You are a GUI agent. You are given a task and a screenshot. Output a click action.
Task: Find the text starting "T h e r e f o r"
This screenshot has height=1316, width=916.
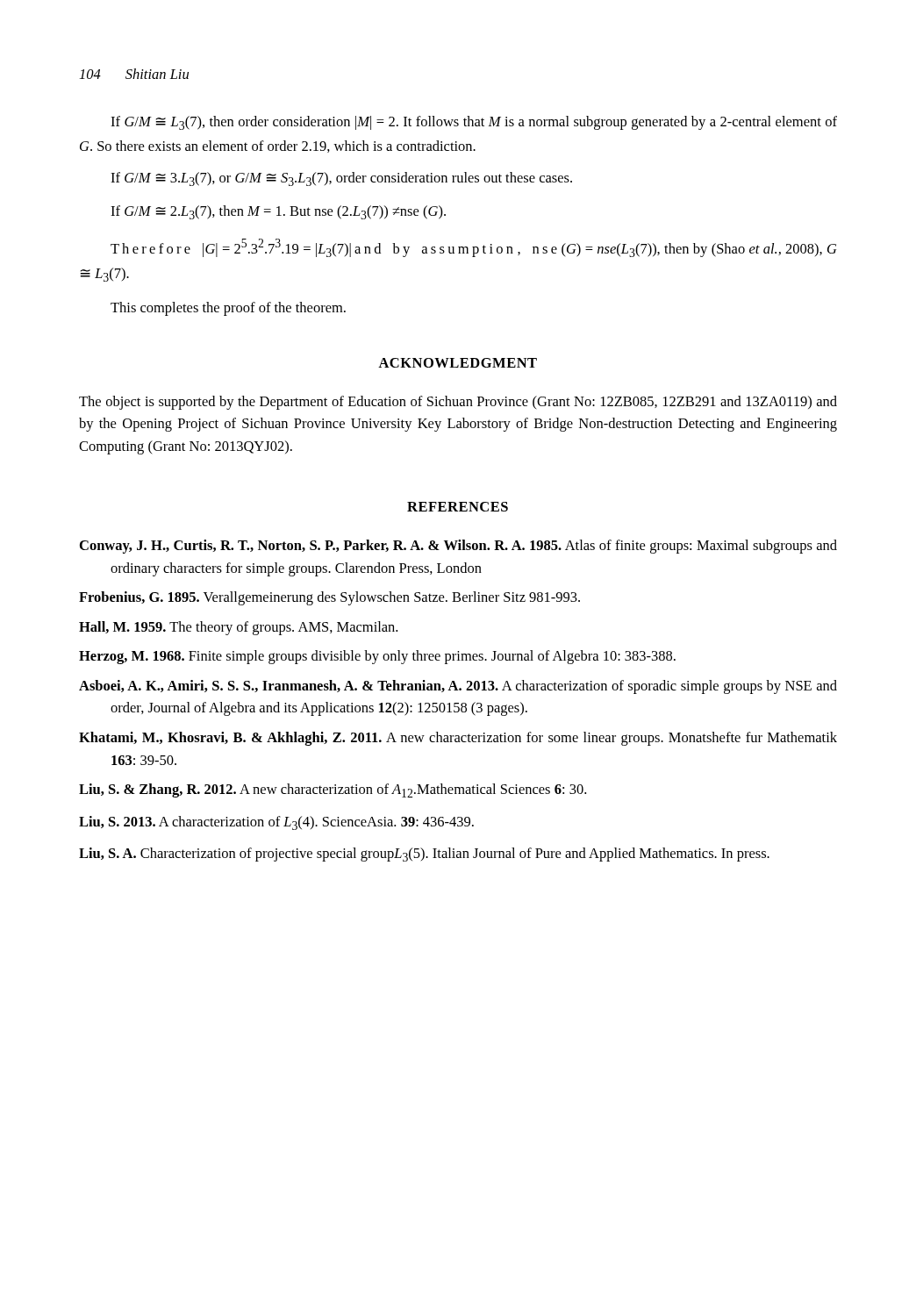click(x=458, y=261)
